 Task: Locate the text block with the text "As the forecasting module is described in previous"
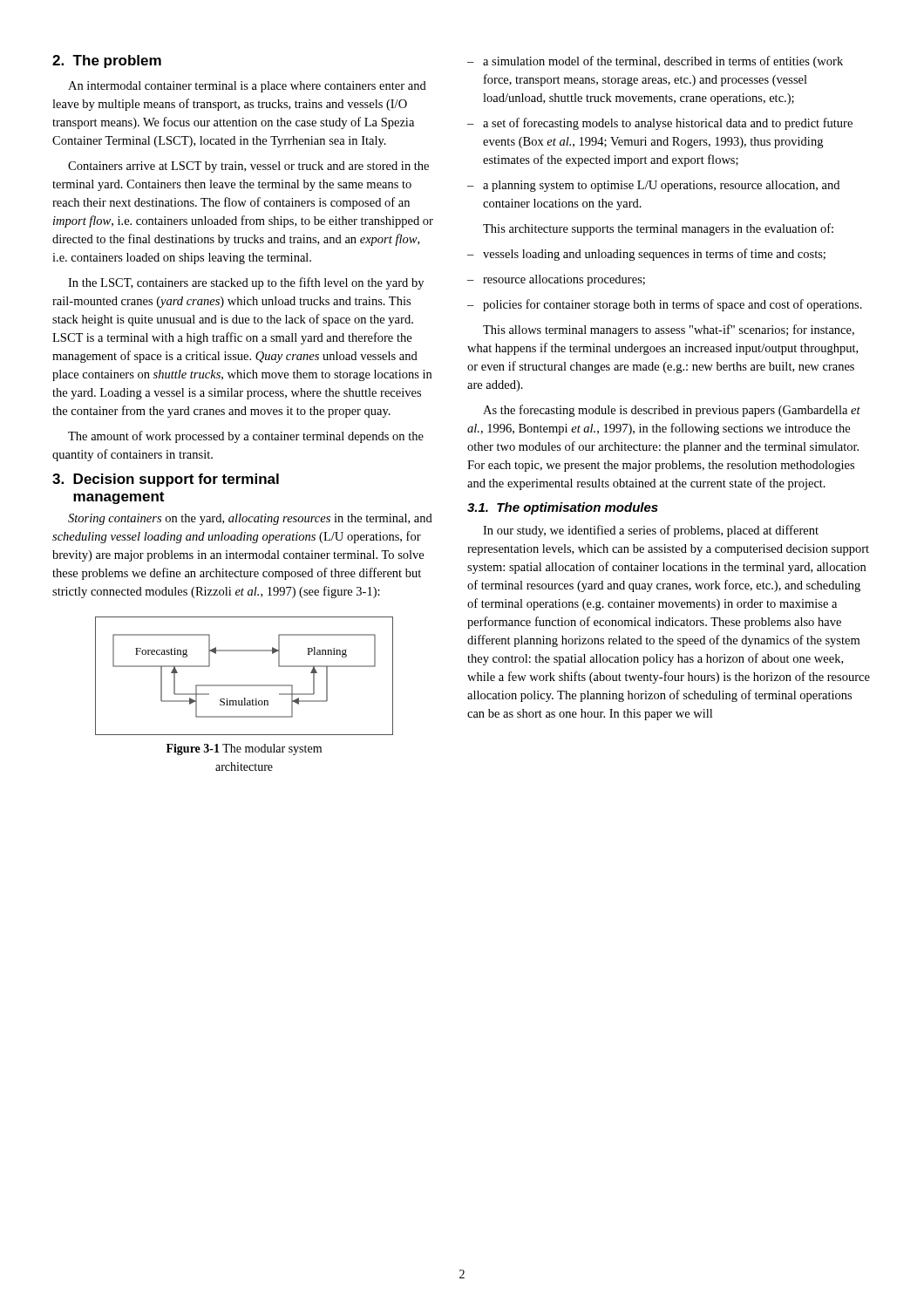669,447
